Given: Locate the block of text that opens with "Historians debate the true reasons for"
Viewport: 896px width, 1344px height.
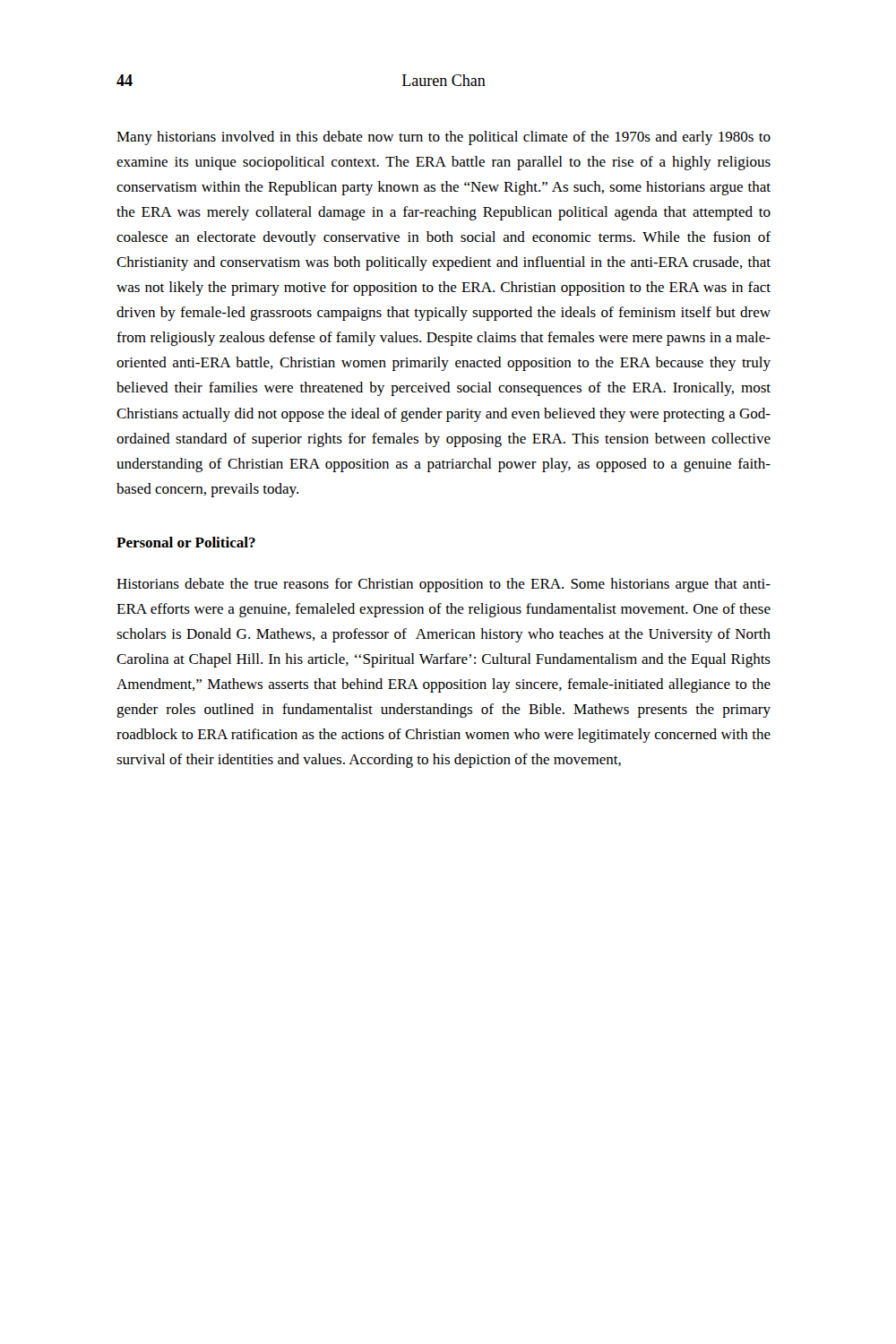Looking at the screenshot, I should (x=444, y=671).
